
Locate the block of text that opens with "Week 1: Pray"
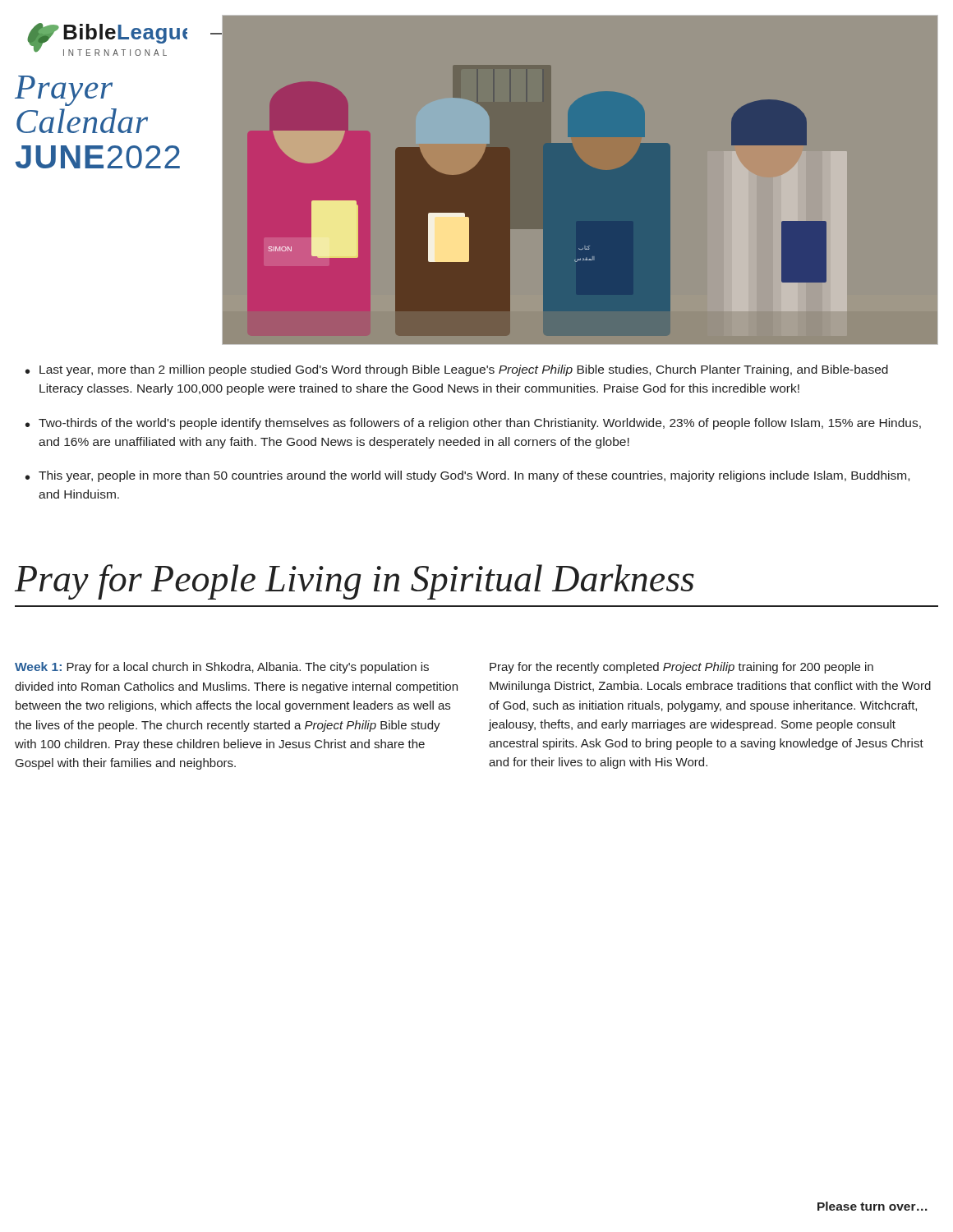(x=237, y=715)
